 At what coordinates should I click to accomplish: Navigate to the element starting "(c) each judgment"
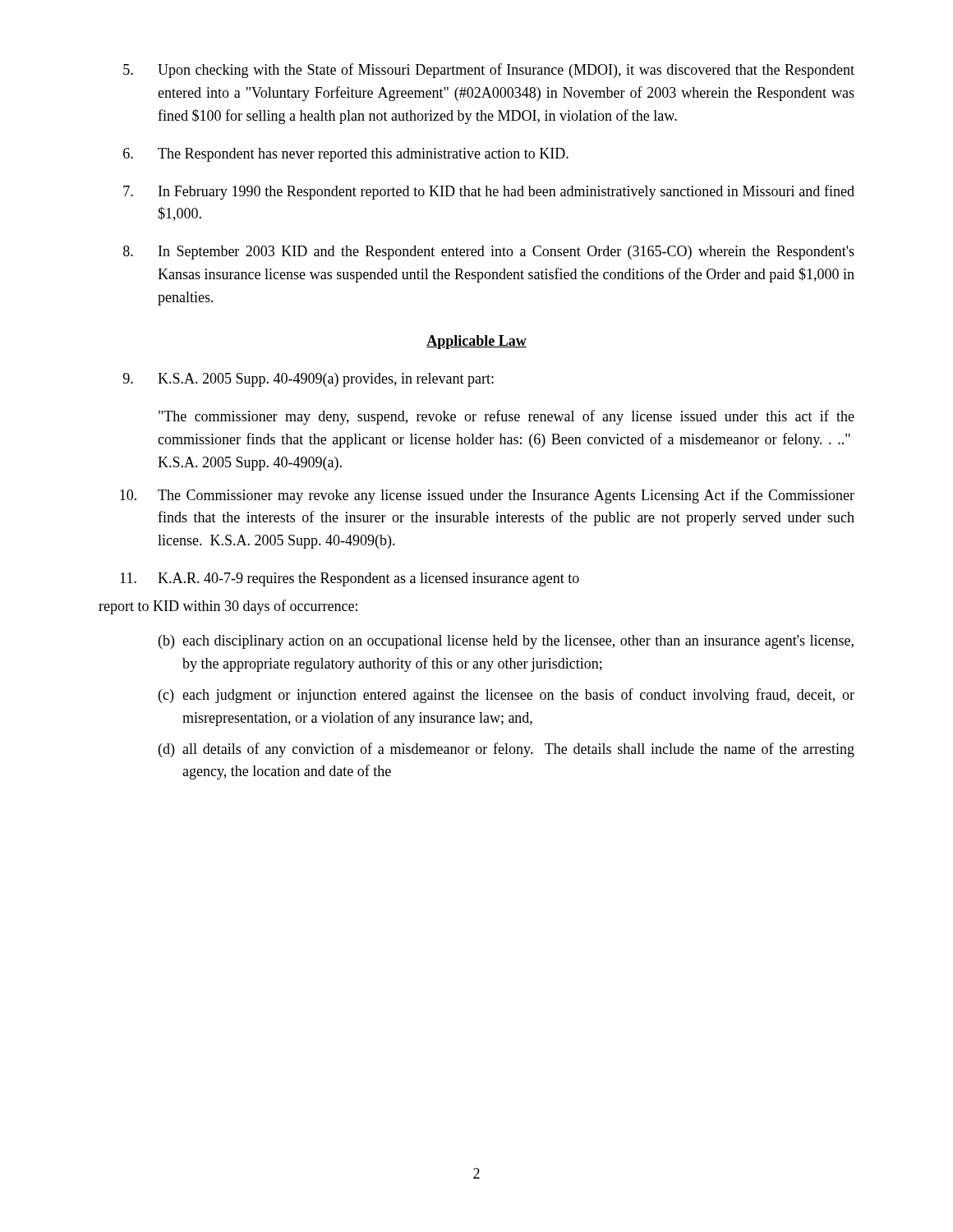point(506,707)
